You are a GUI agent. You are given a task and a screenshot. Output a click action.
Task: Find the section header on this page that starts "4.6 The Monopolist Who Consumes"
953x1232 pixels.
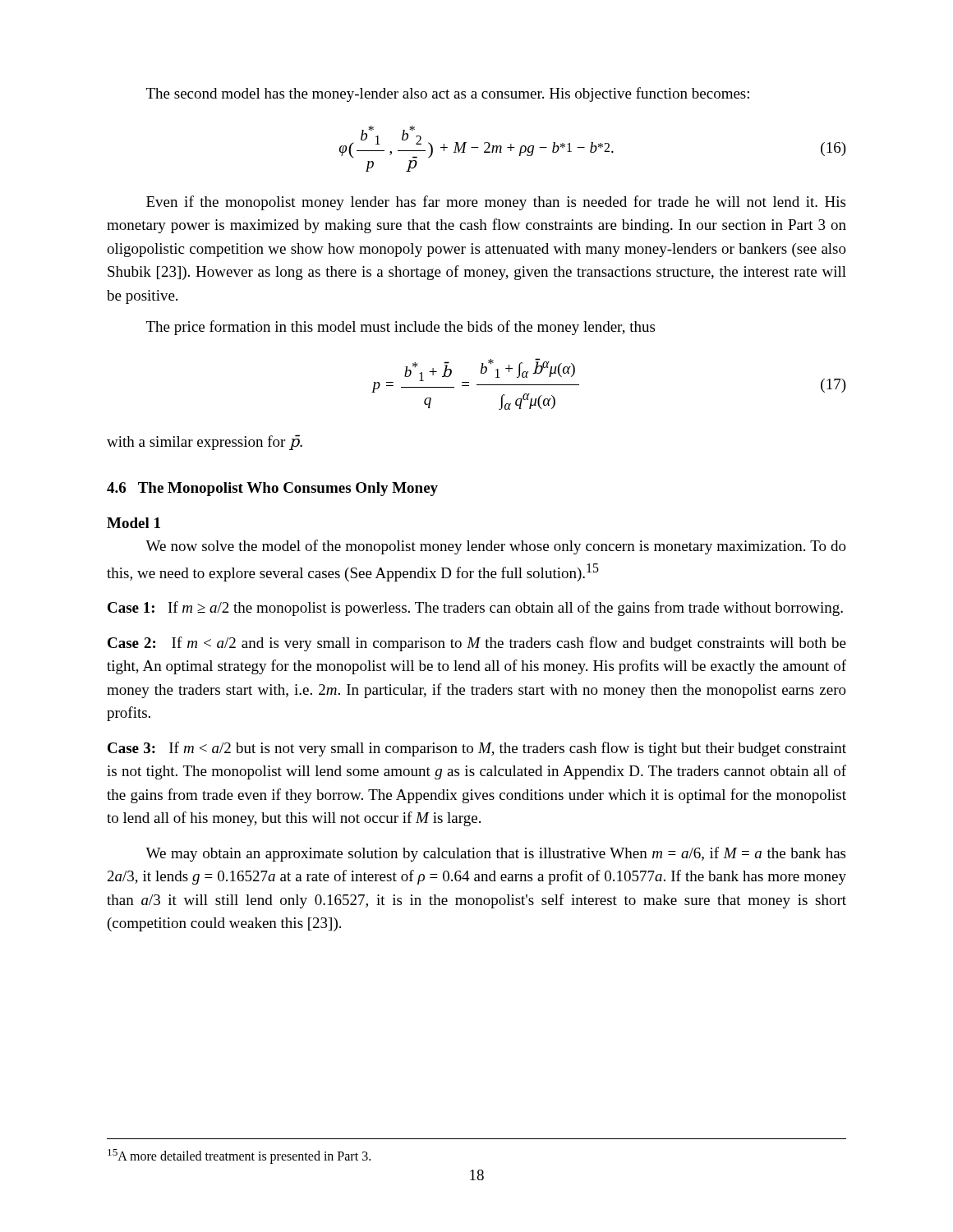[x=272, y=488]
